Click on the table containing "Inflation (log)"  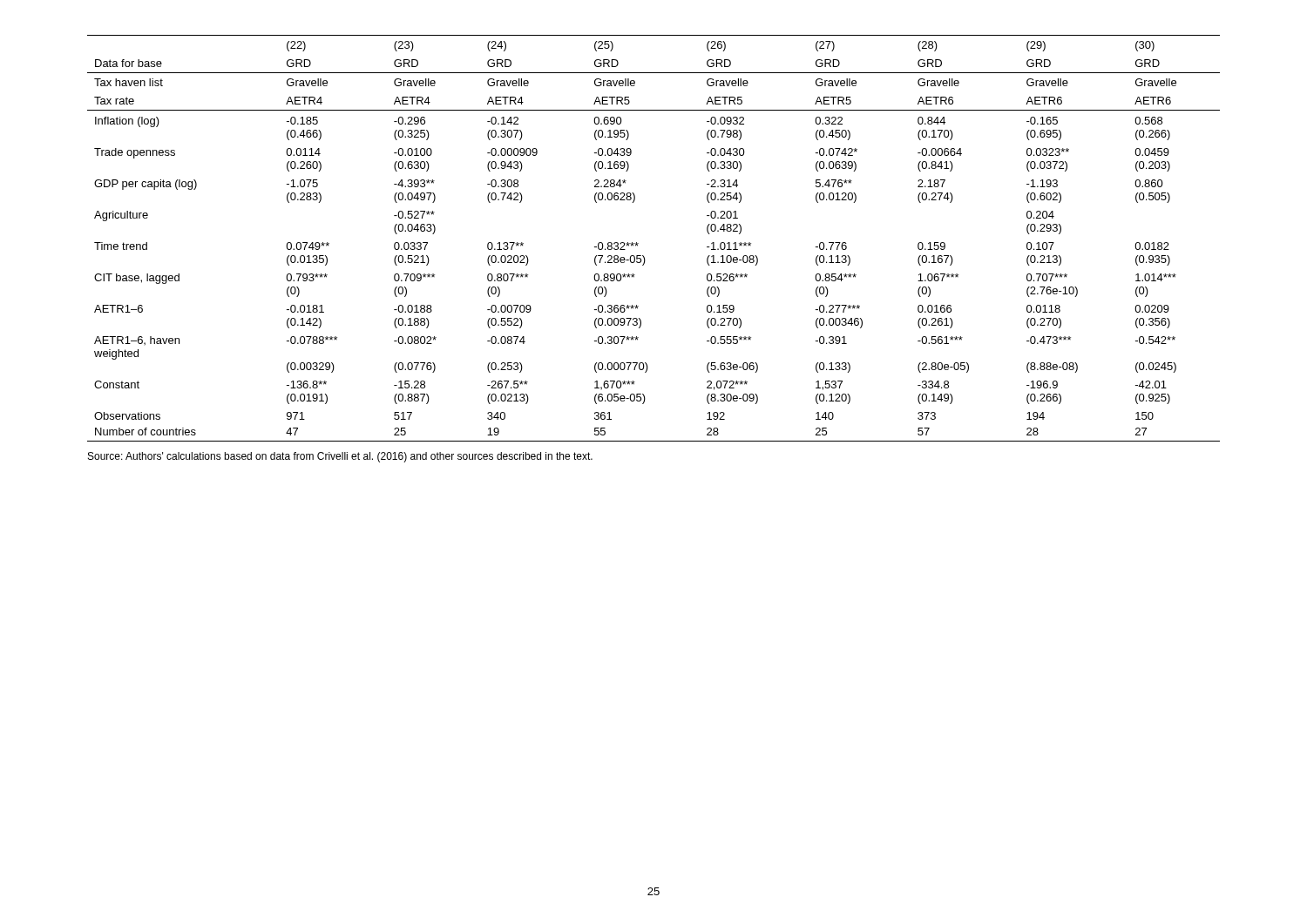pos(654,238)
